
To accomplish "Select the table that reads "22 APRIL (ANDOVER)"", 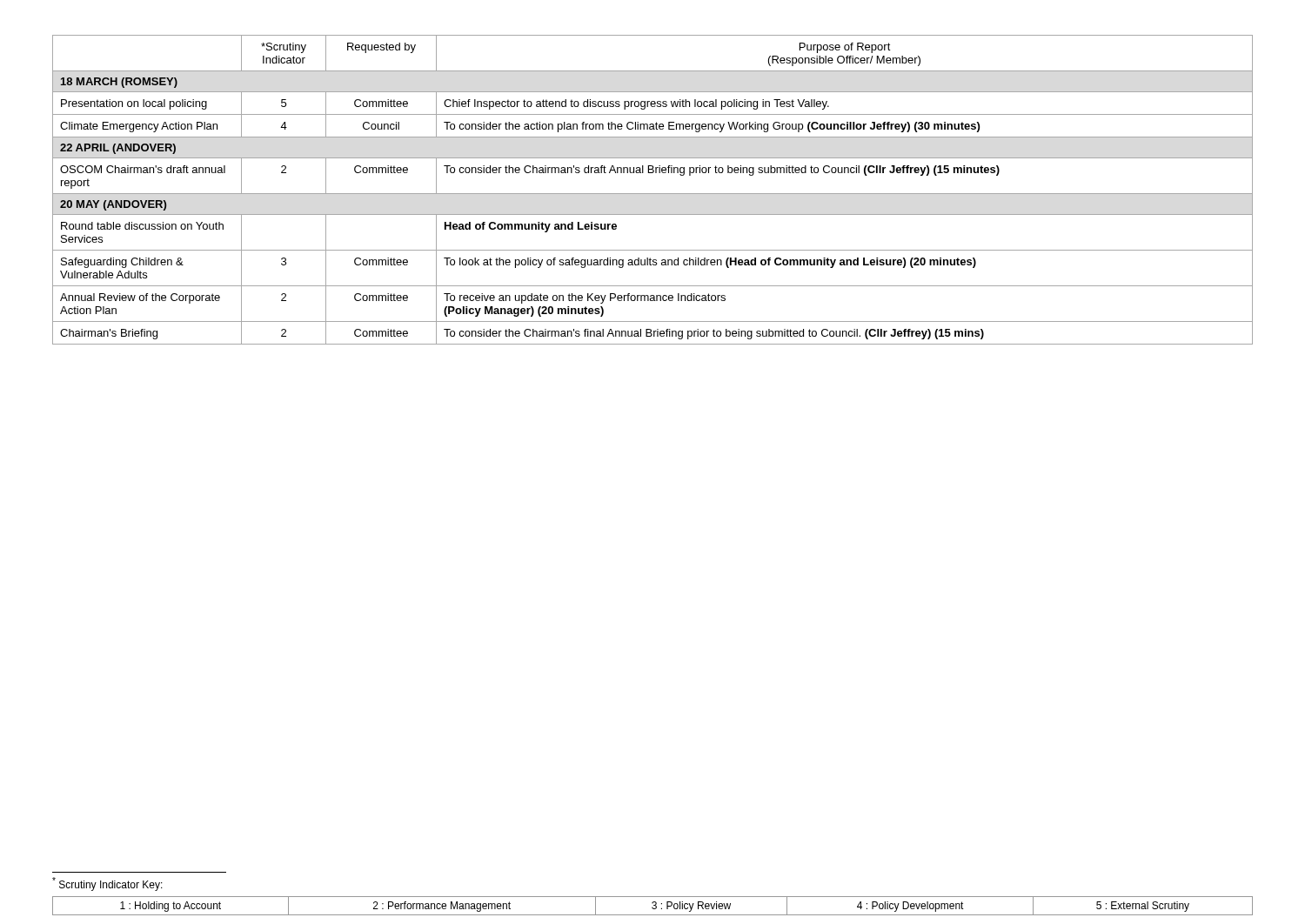I will pos(652,190).
